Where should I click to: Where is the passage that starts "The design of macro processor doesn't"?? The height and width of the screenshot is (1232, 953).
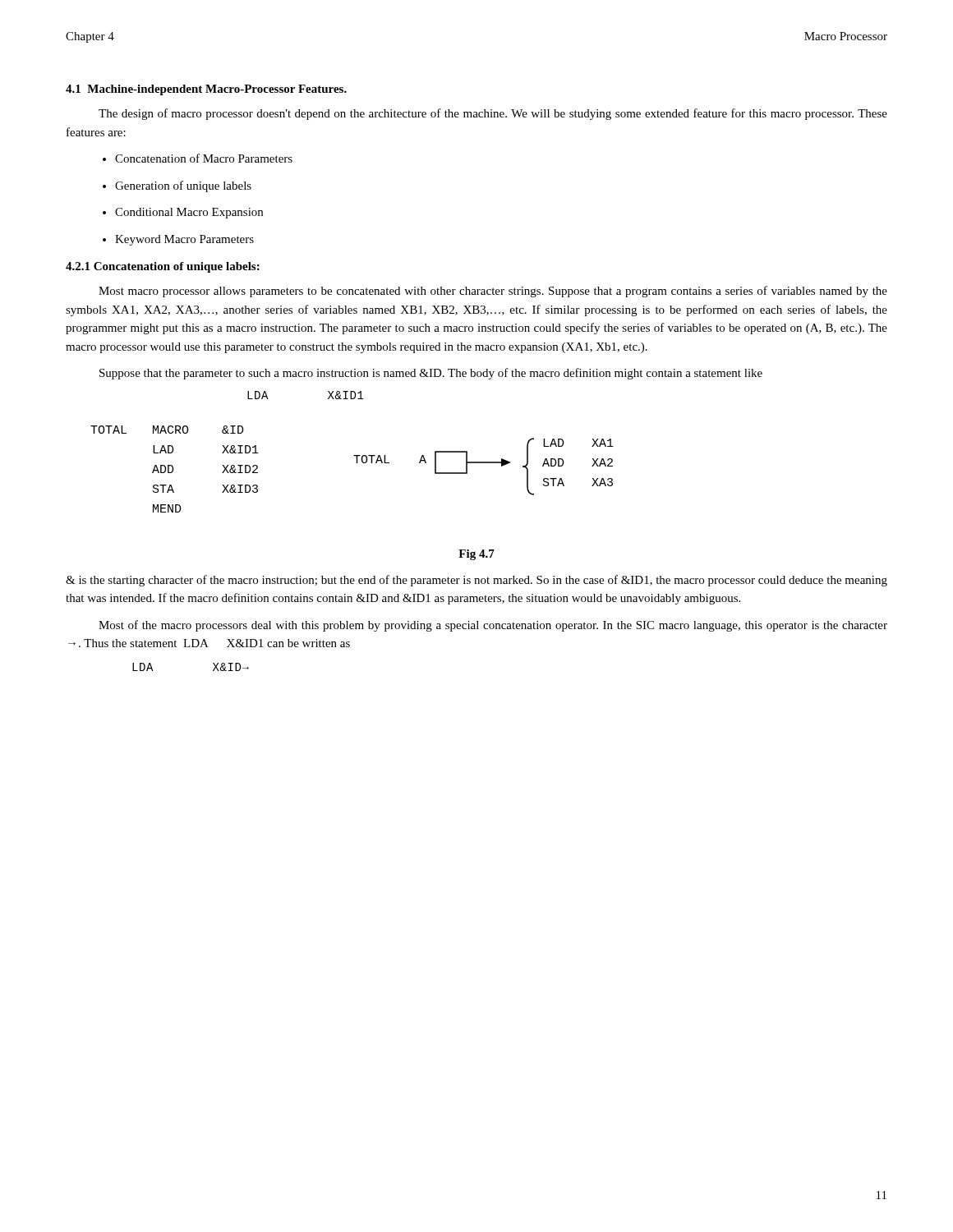coord(476,123)
